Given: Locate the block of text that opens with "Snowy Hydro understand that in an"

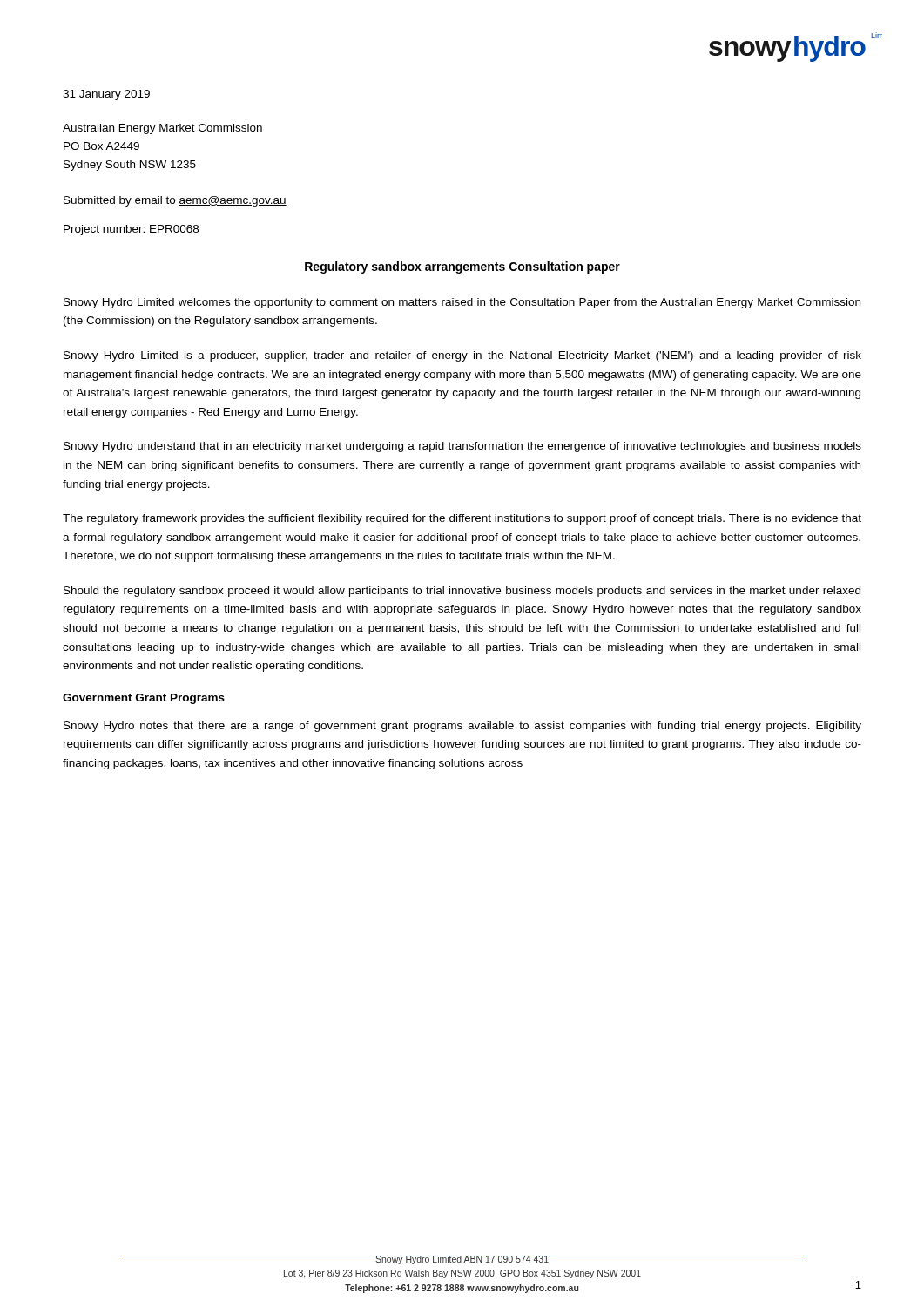Looking at the screenshot, I should click(x=462, y=465).
